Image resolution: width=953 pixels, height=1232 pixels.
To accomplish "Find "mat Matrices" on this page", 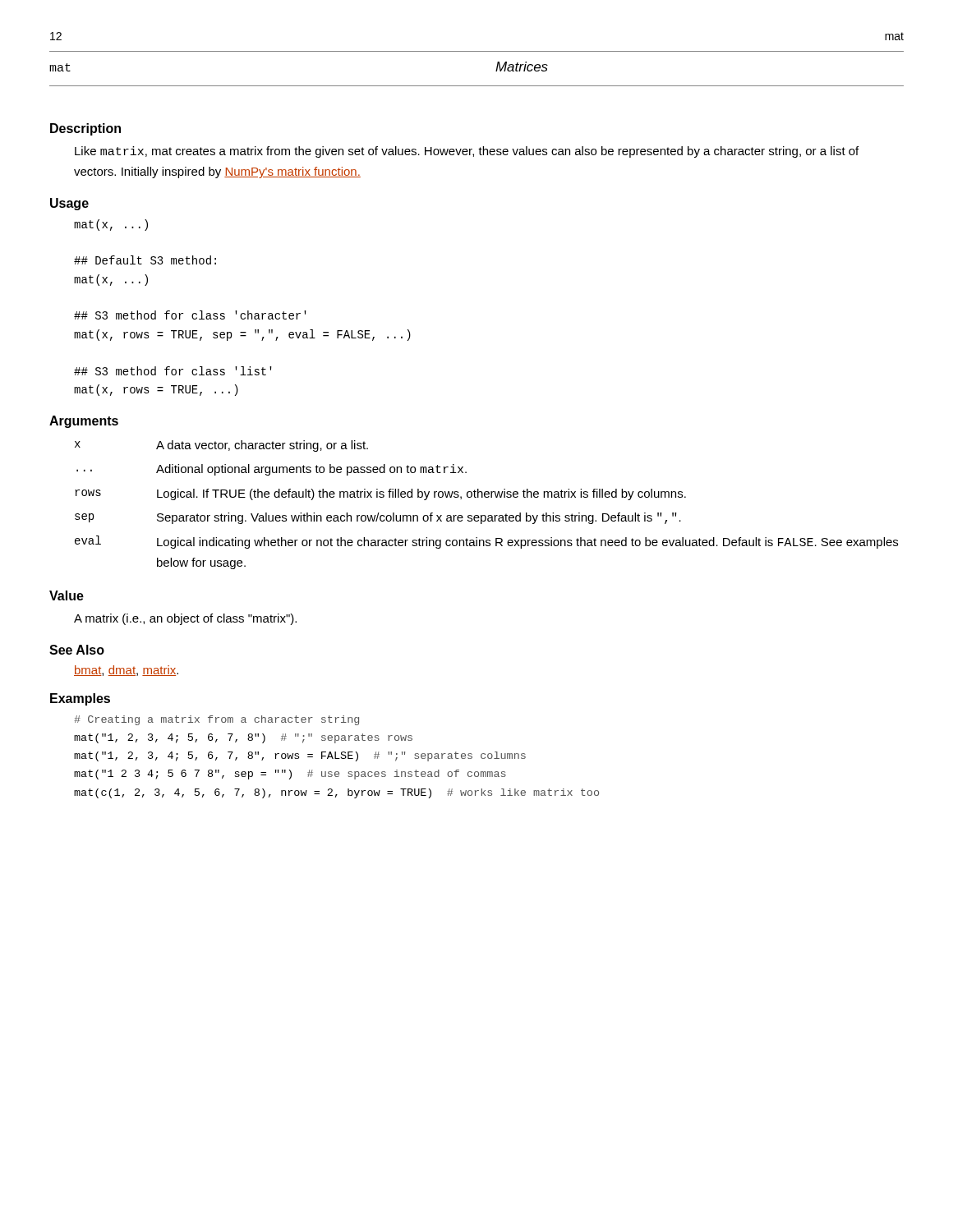I will [x=61, y=66].
